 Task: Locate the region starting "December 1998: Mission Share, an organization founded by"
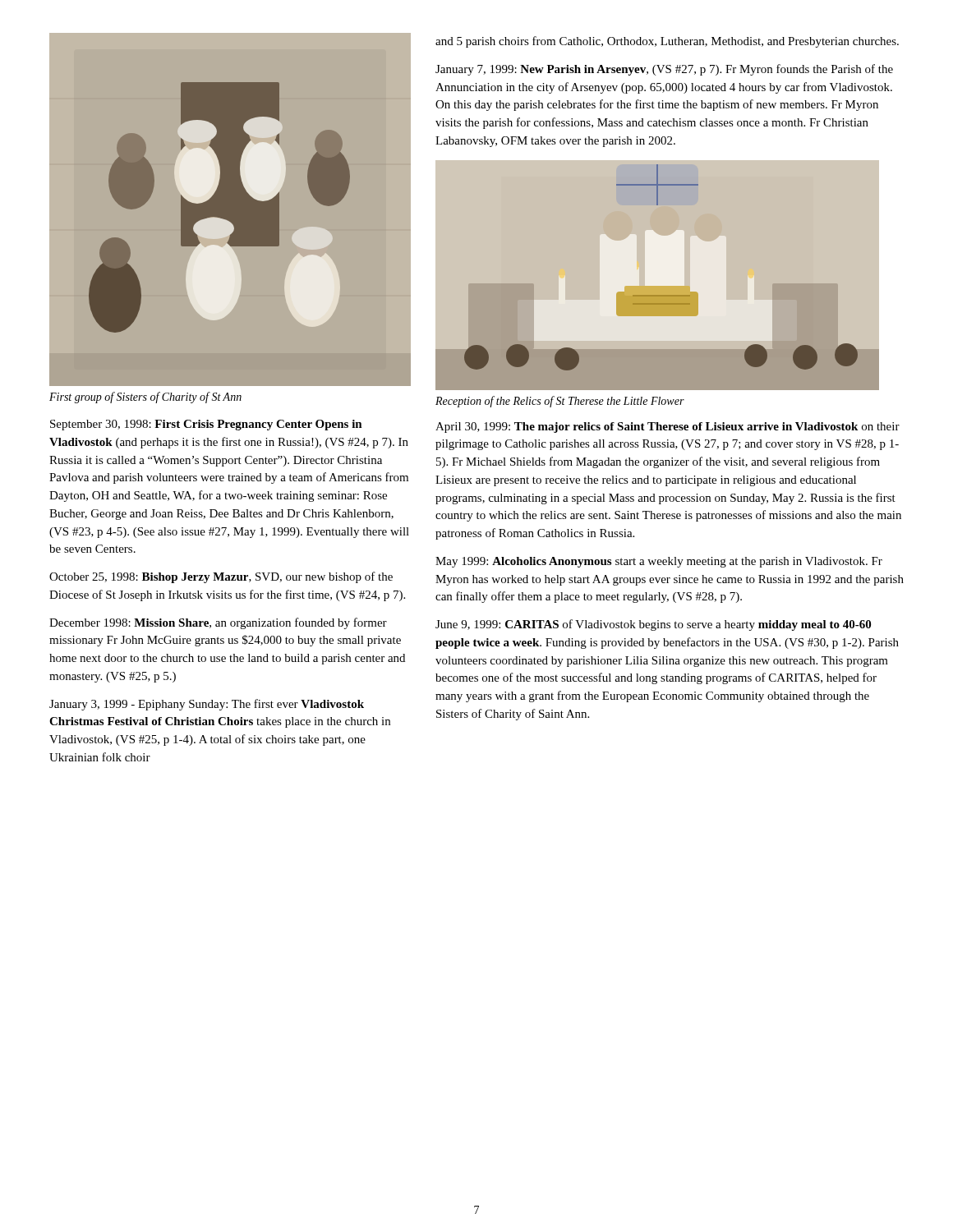[227, 649]
